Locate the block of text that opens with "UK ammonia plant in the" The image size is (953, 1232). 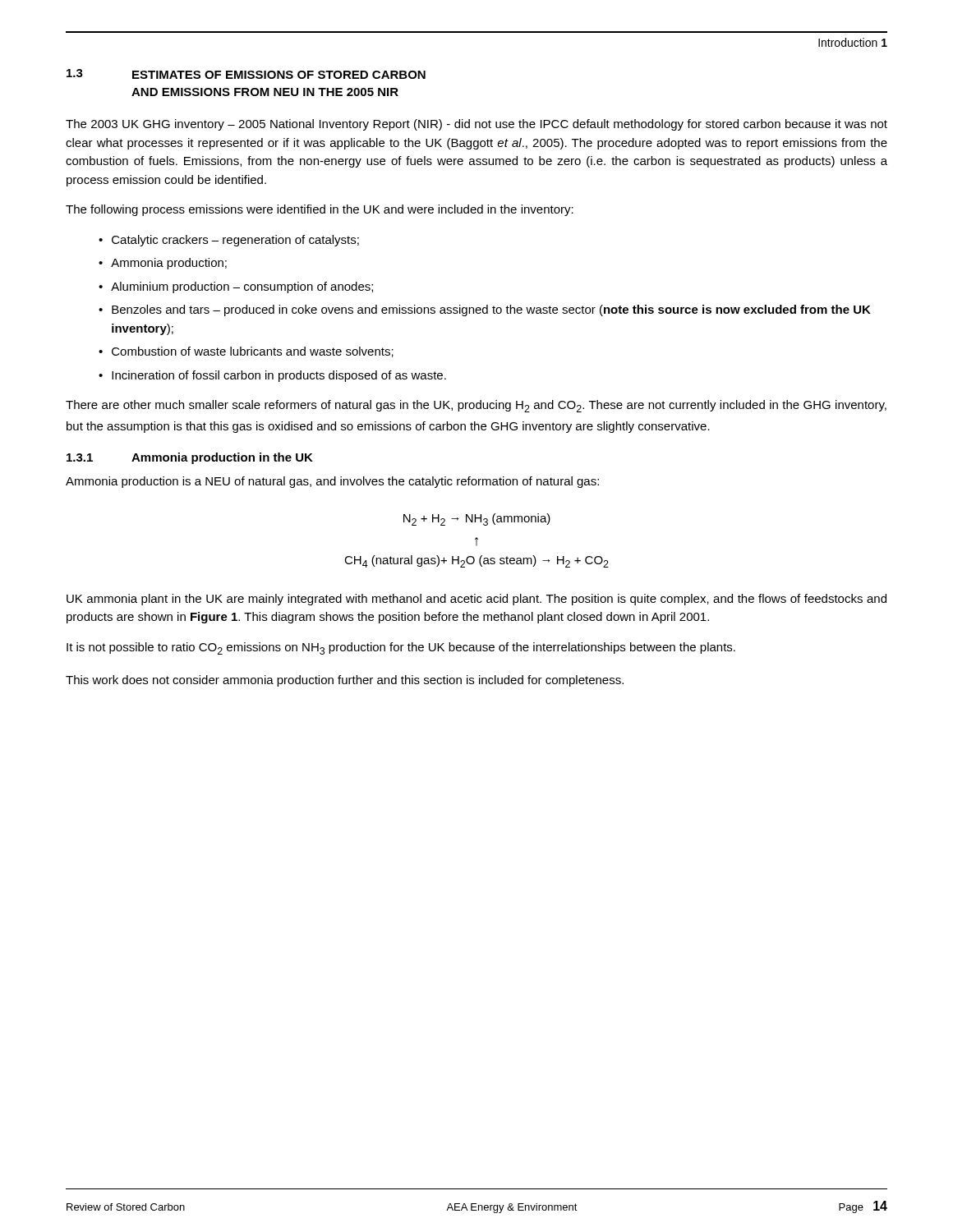(476, 607)
